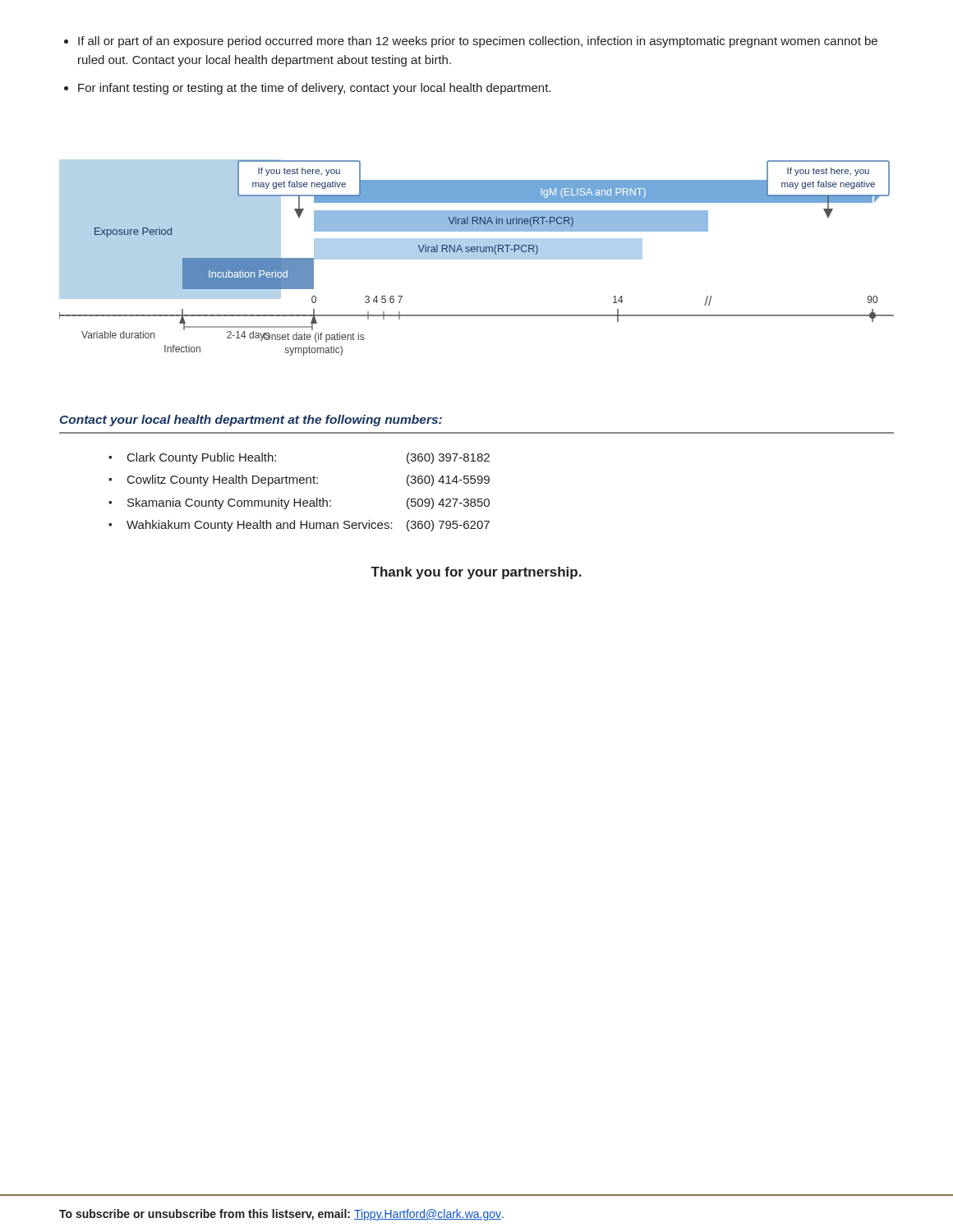The image size is (953, 1232).
Task: Click on the list item with the text "If all or"
Action: (x=478, y=50)
